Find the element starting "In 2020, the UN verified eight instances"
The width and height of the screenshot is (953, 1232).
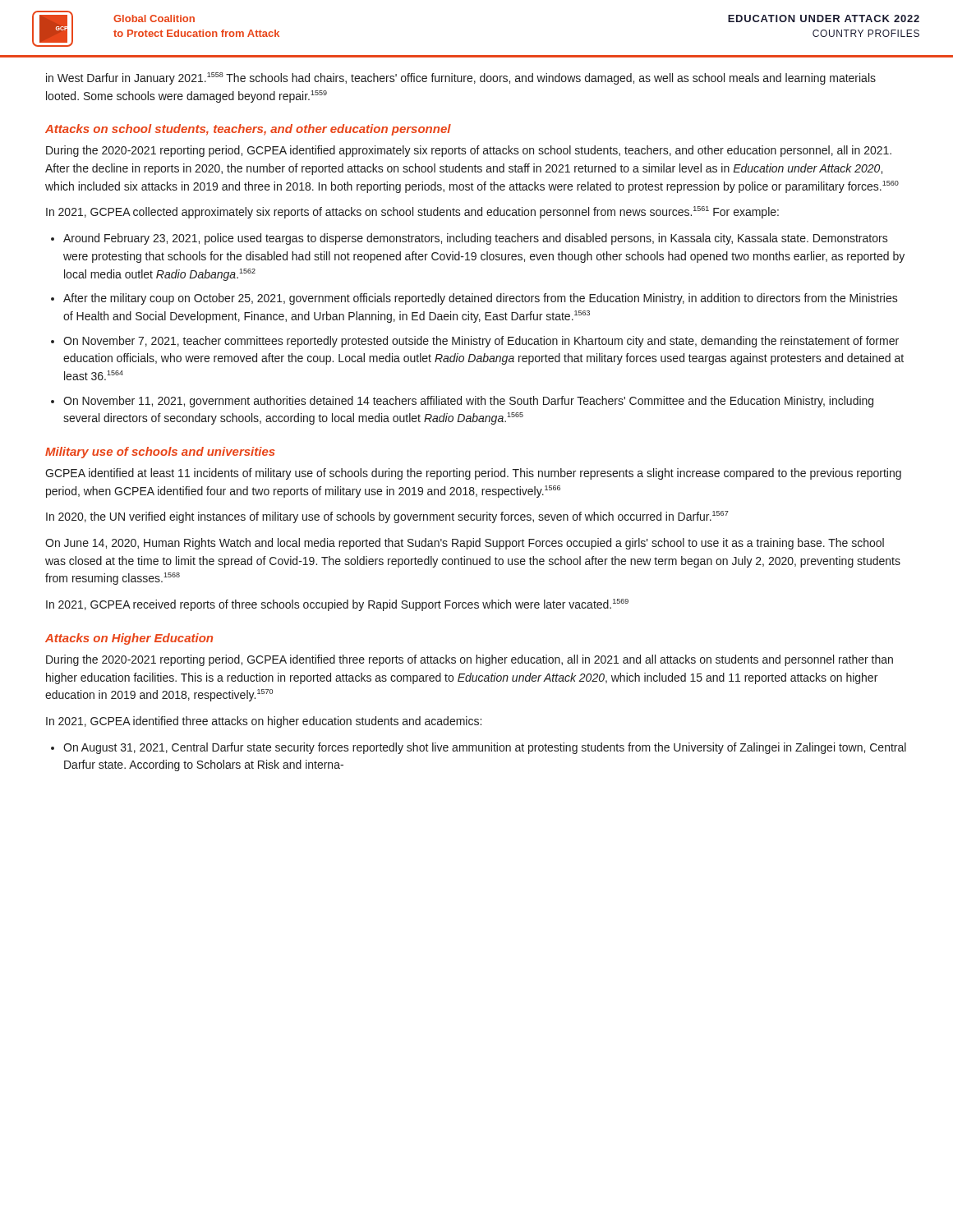pyautogui.click(x=387, y=517)
